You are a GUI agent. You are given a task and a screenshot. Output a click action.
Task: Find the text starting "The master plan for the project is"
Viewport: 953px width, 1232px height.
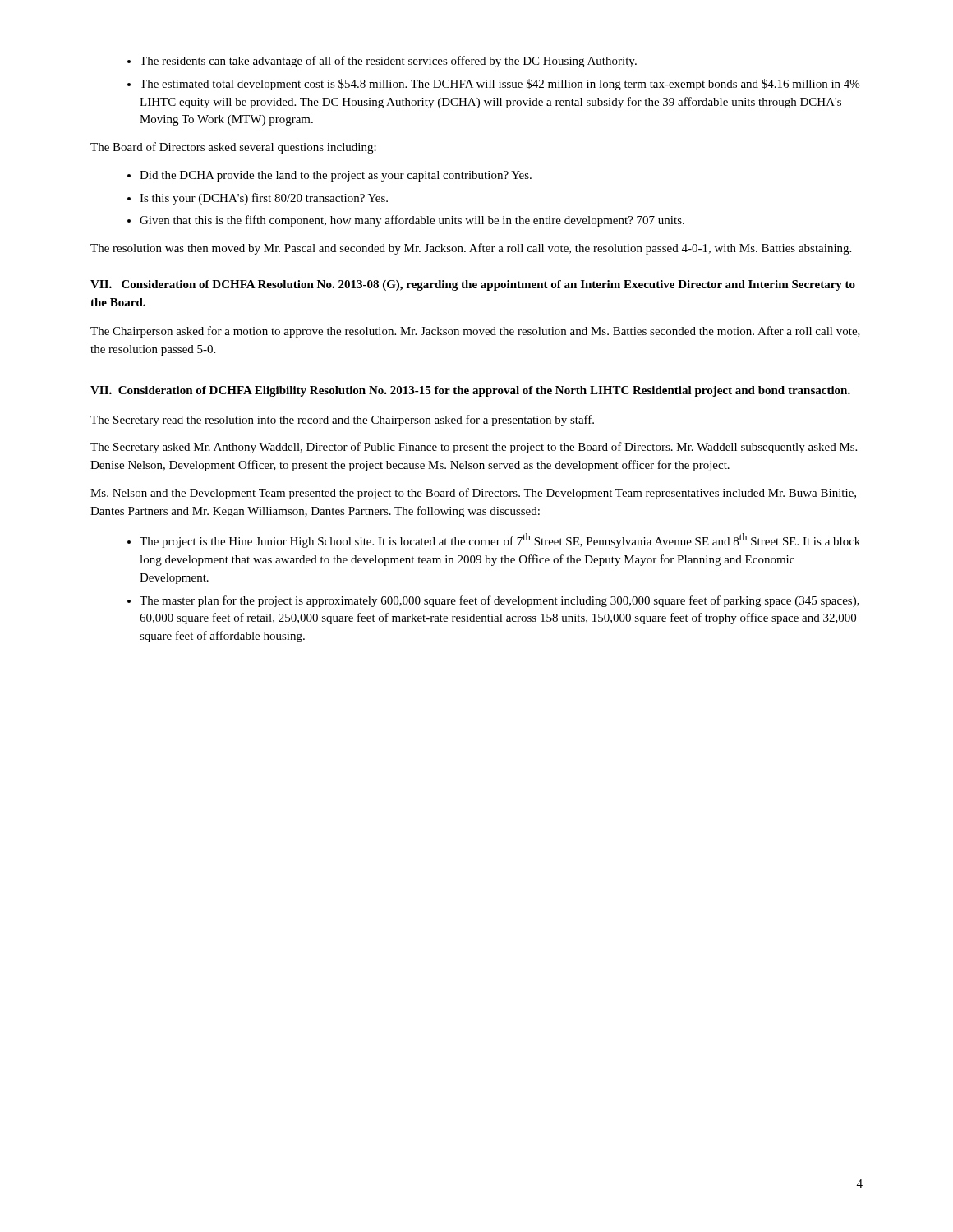click(x=500, y=618)
